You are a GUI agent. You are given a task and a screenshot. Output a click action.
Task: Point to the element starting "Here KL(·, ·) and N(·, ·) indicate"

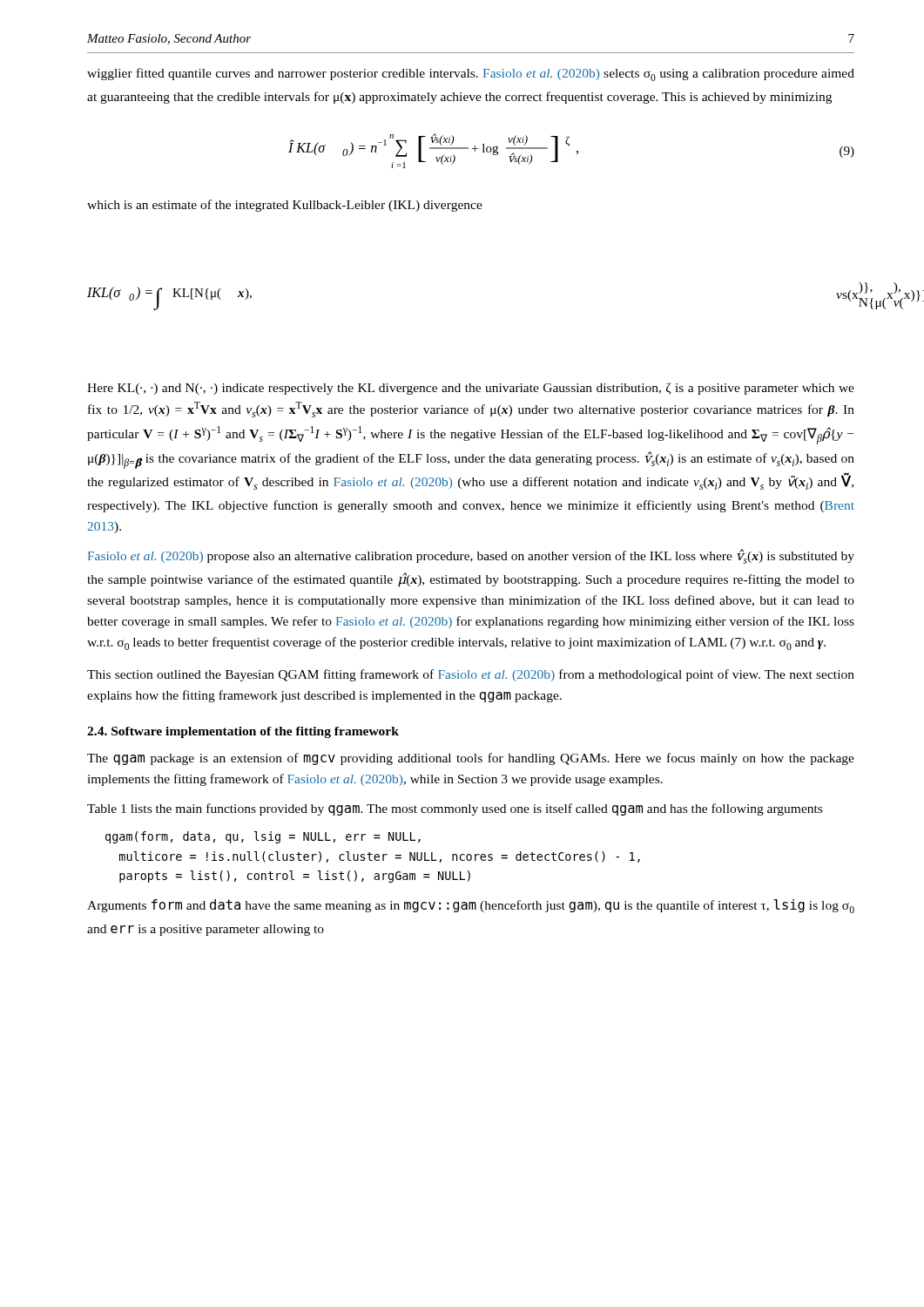point(471,457)
